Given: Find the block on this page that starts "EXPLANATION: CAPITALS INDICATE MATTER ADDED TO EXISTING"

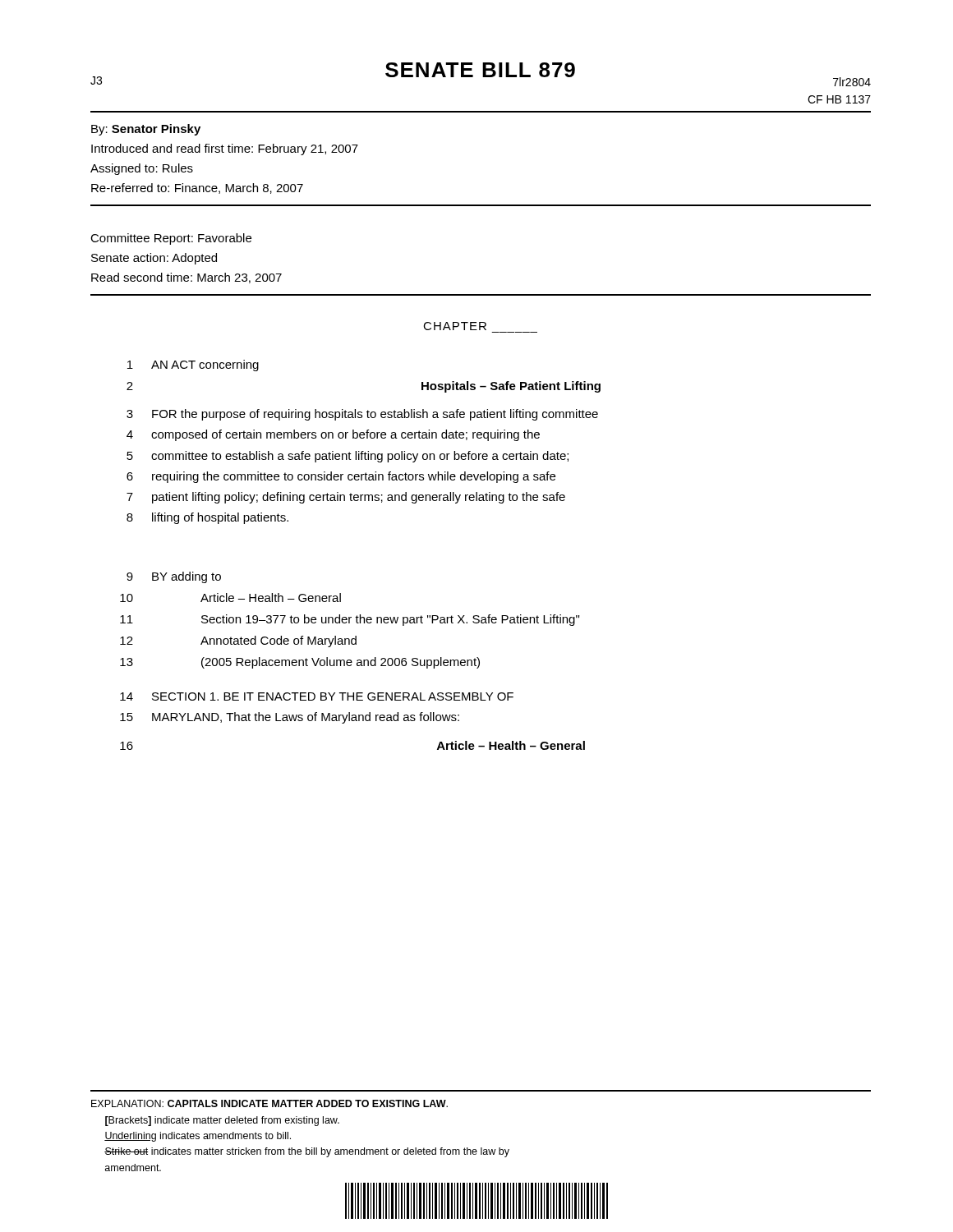Looking at the screenshot, I should (300, 1136).
